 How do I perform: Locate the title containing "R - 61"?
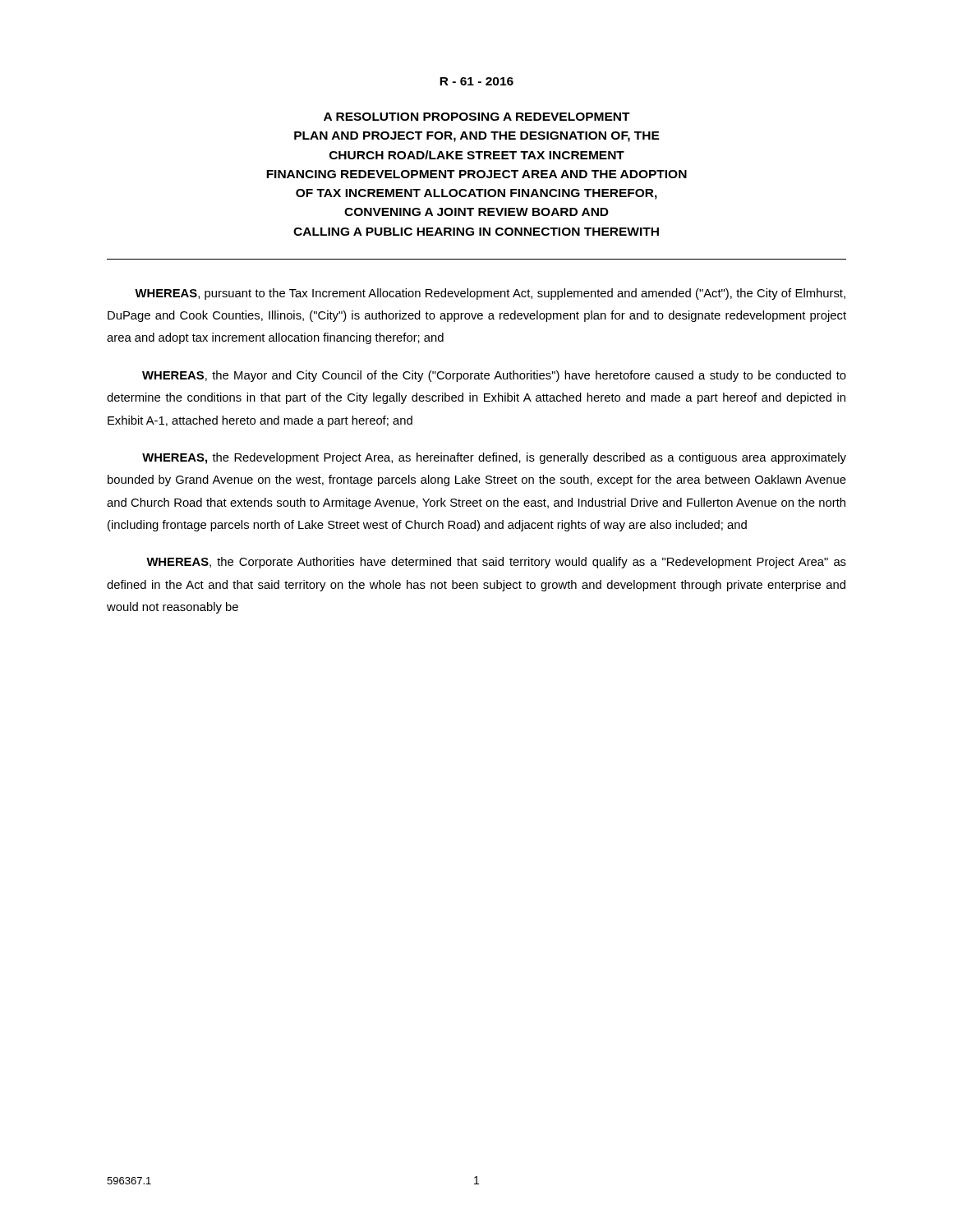[476, 81]
